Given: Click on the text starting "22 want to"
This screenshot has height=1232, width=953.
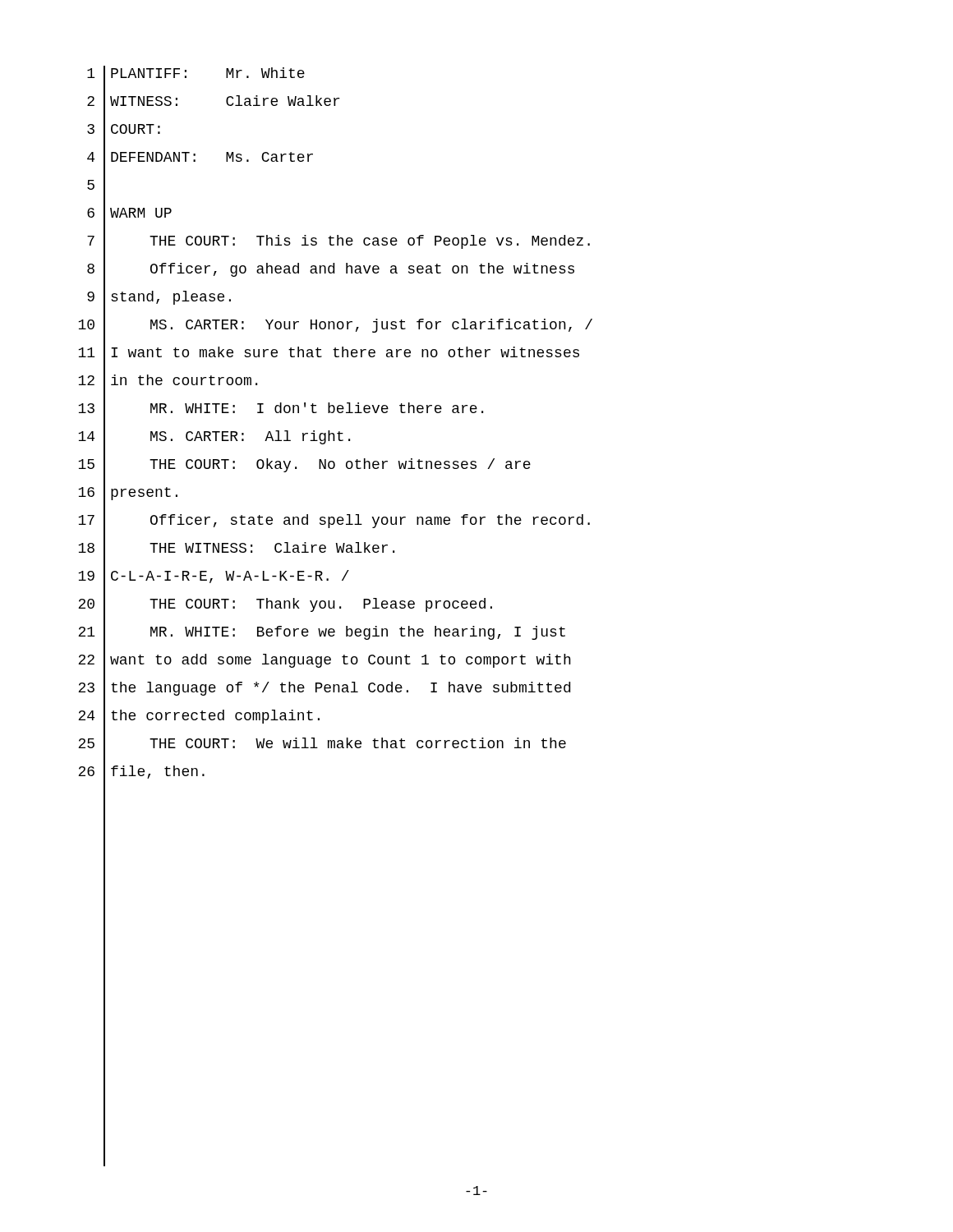Looking at the screenshot, I should 485,660.
